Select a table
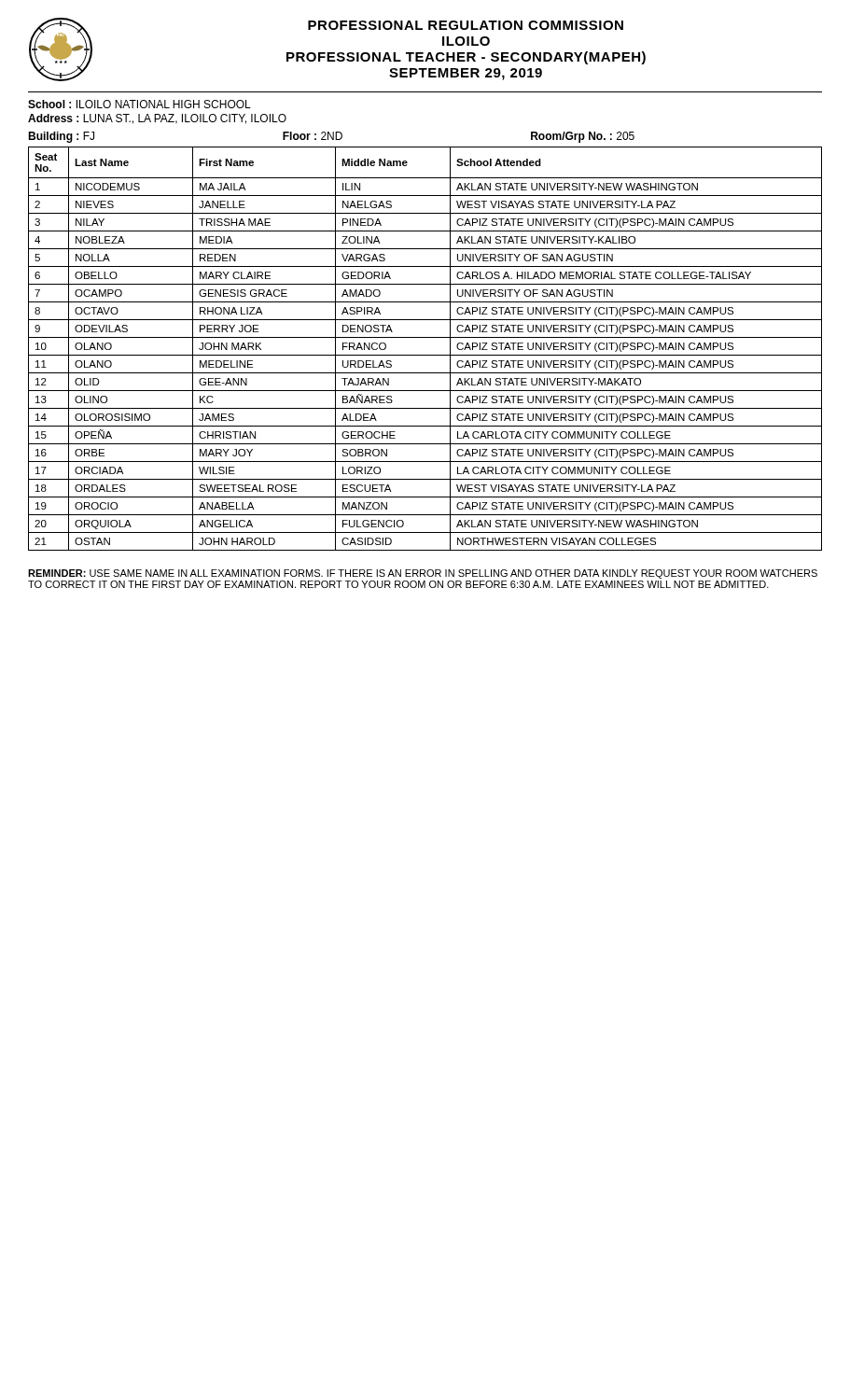 425,349
